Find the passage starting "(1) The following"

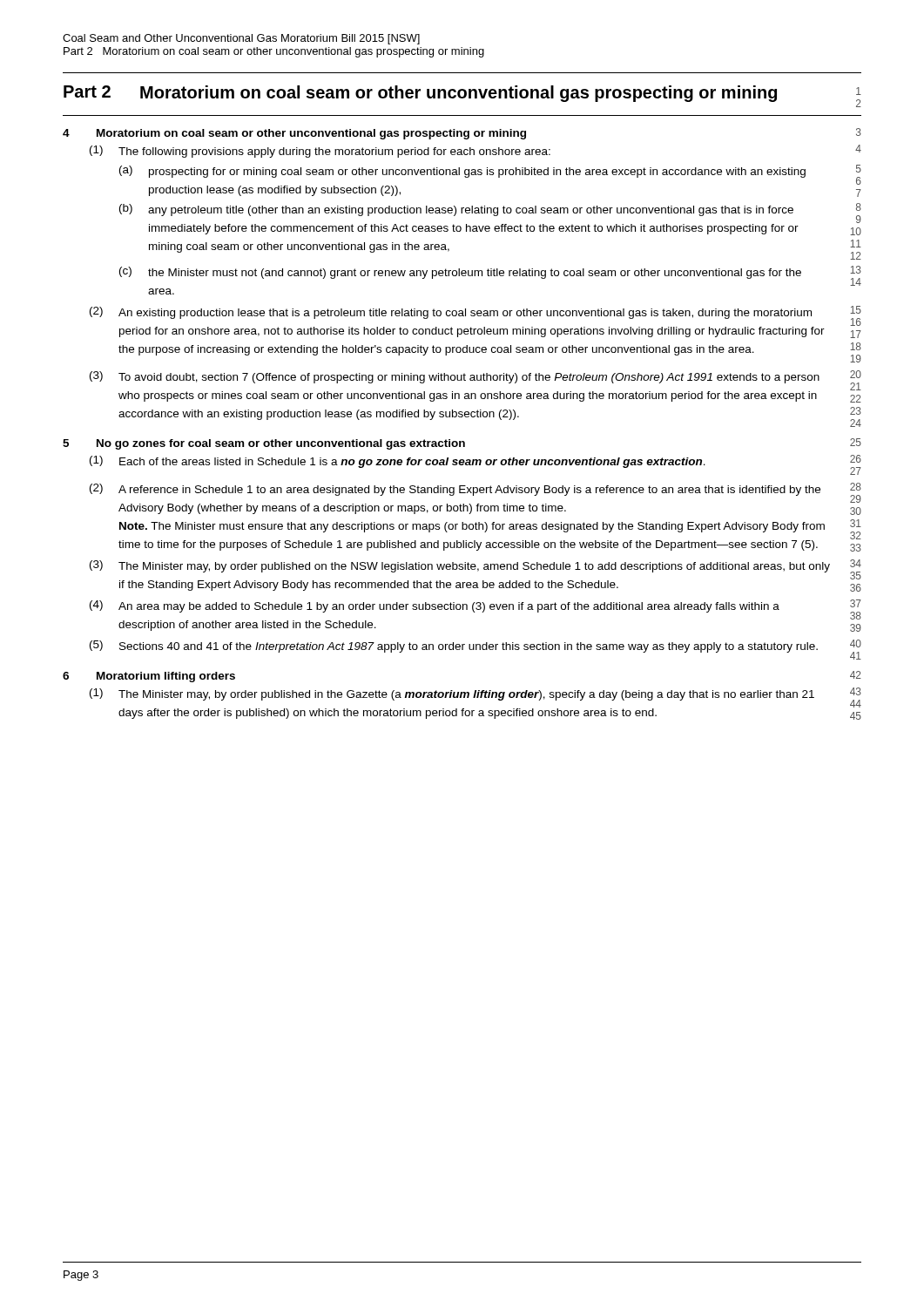446,152
